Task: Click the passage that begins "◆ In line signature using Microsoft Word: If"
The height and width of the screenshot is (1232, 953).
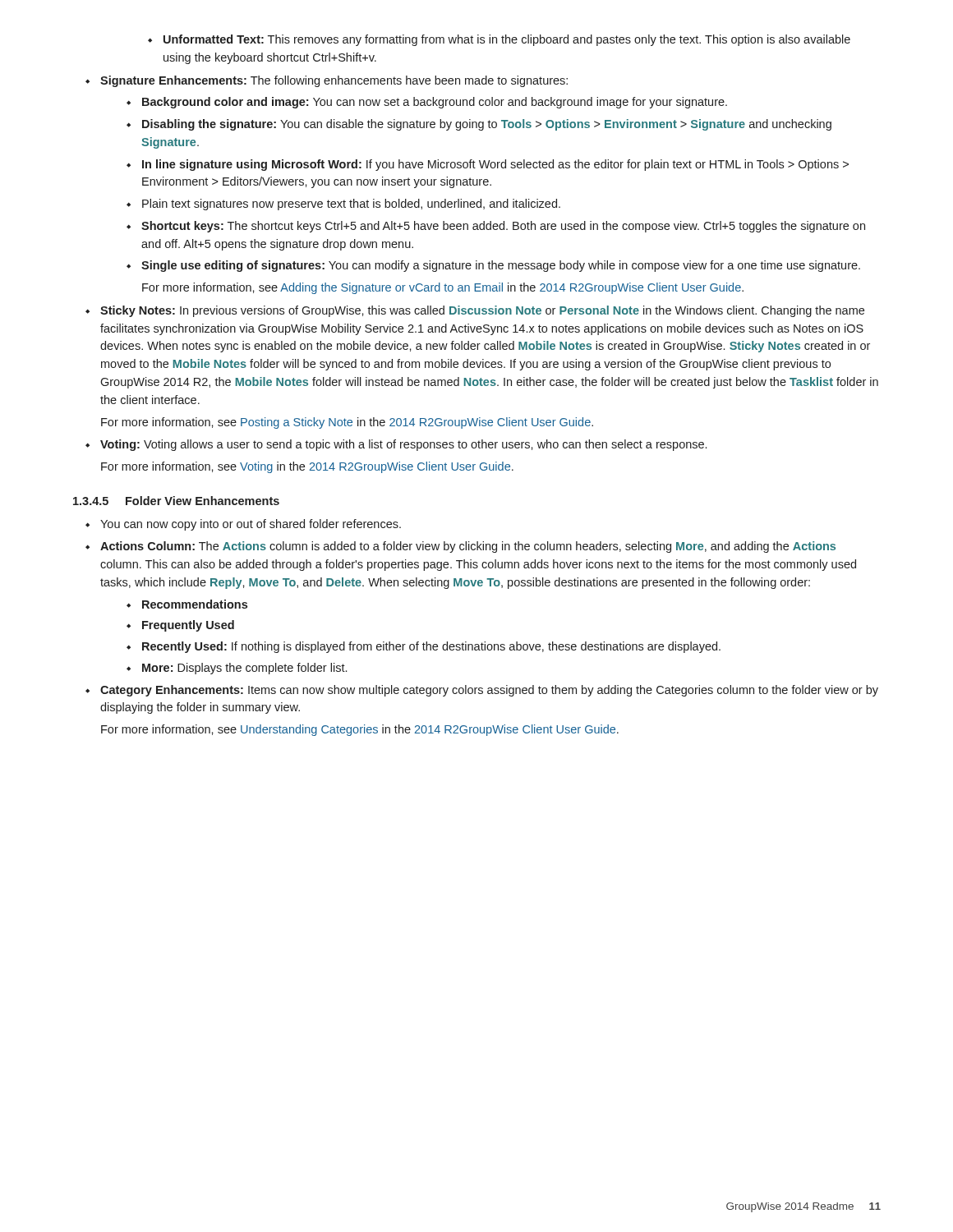Action: (x=488, y=173)
